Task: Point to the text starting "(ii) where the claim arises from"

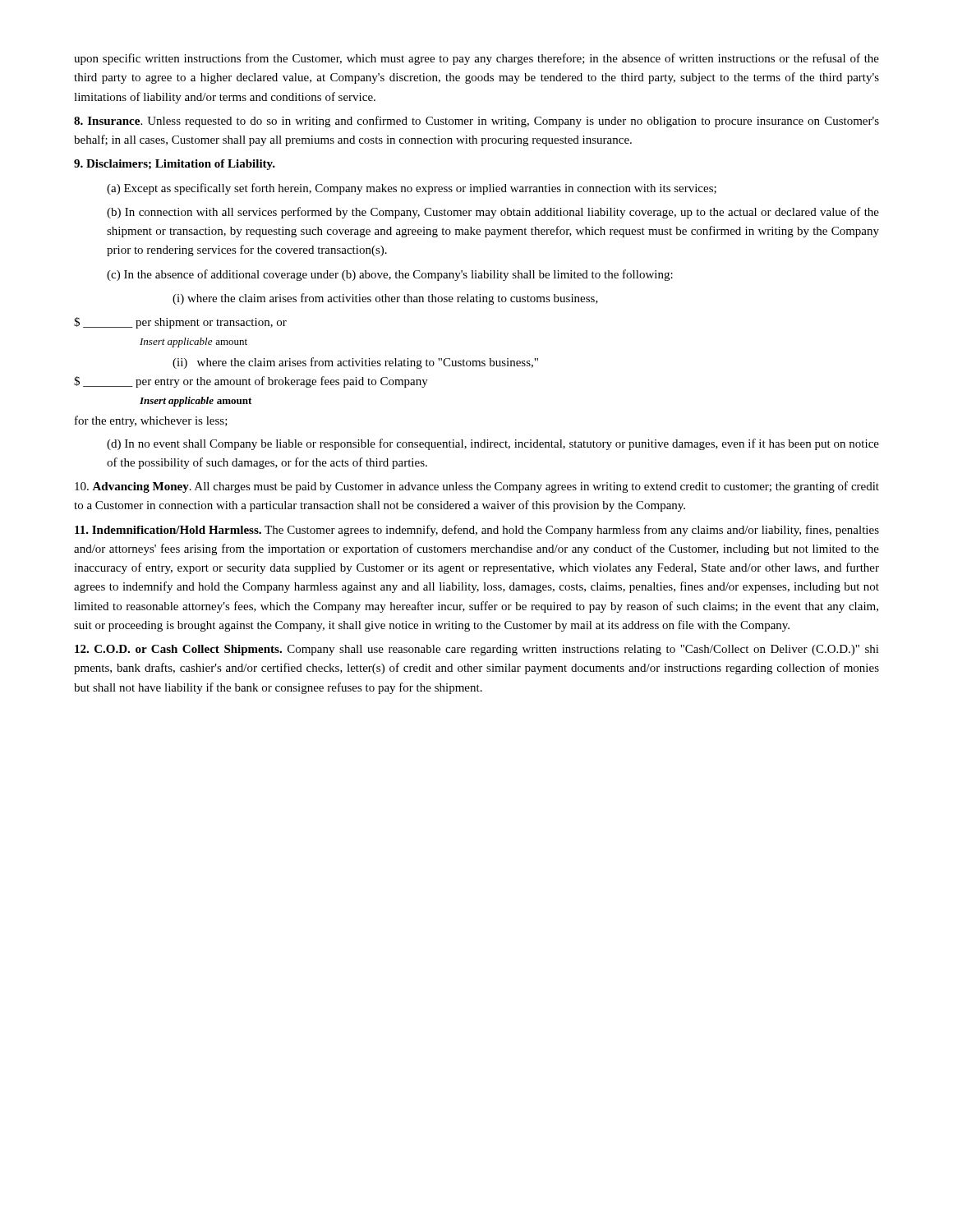Action: click(356, 362)
